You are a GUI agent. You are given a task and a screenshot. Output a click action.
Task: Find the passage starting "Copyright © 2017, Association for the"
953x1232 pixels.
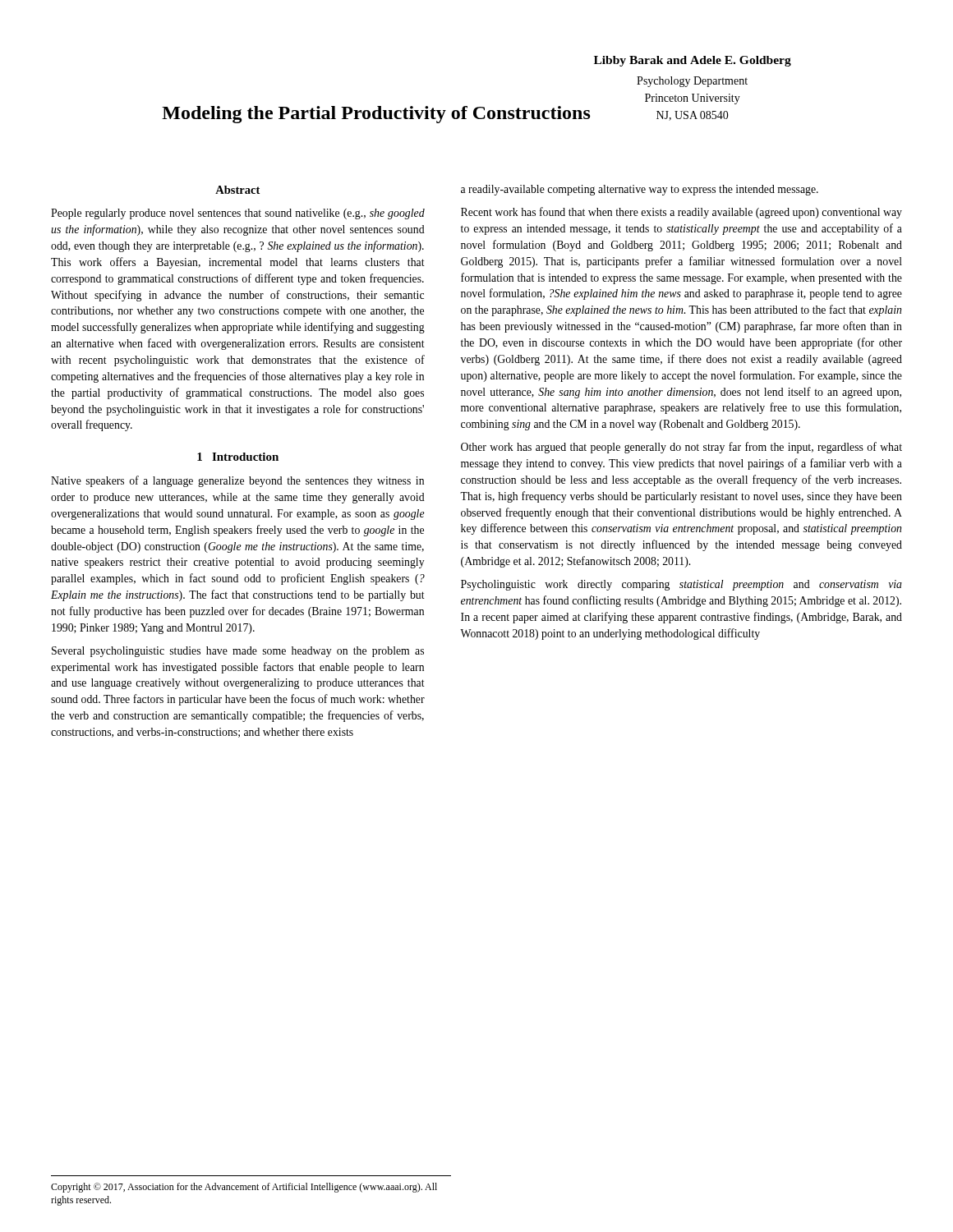tap(244, 1194)
